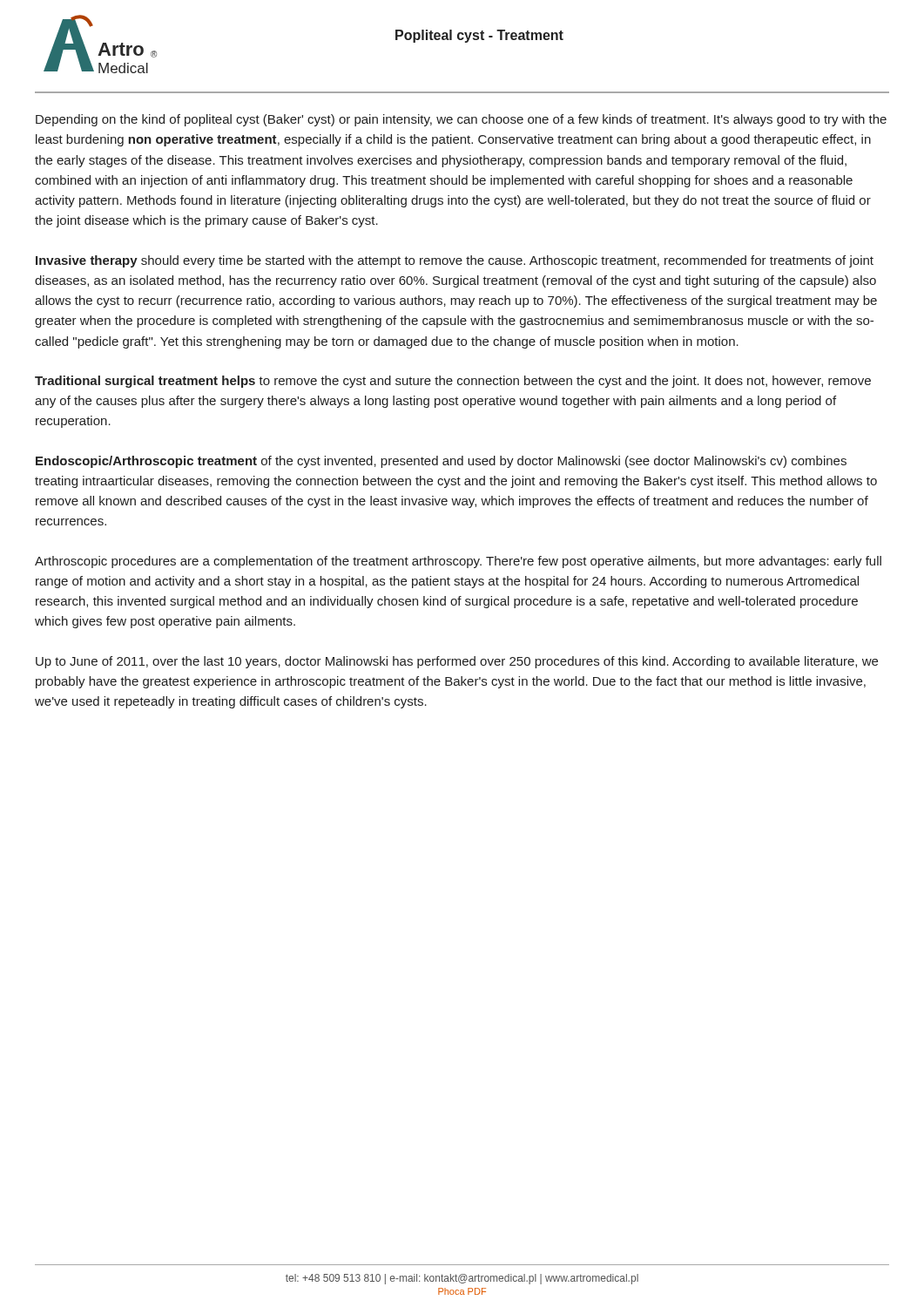
Task: Click on the logo
Action: [105, 47]
